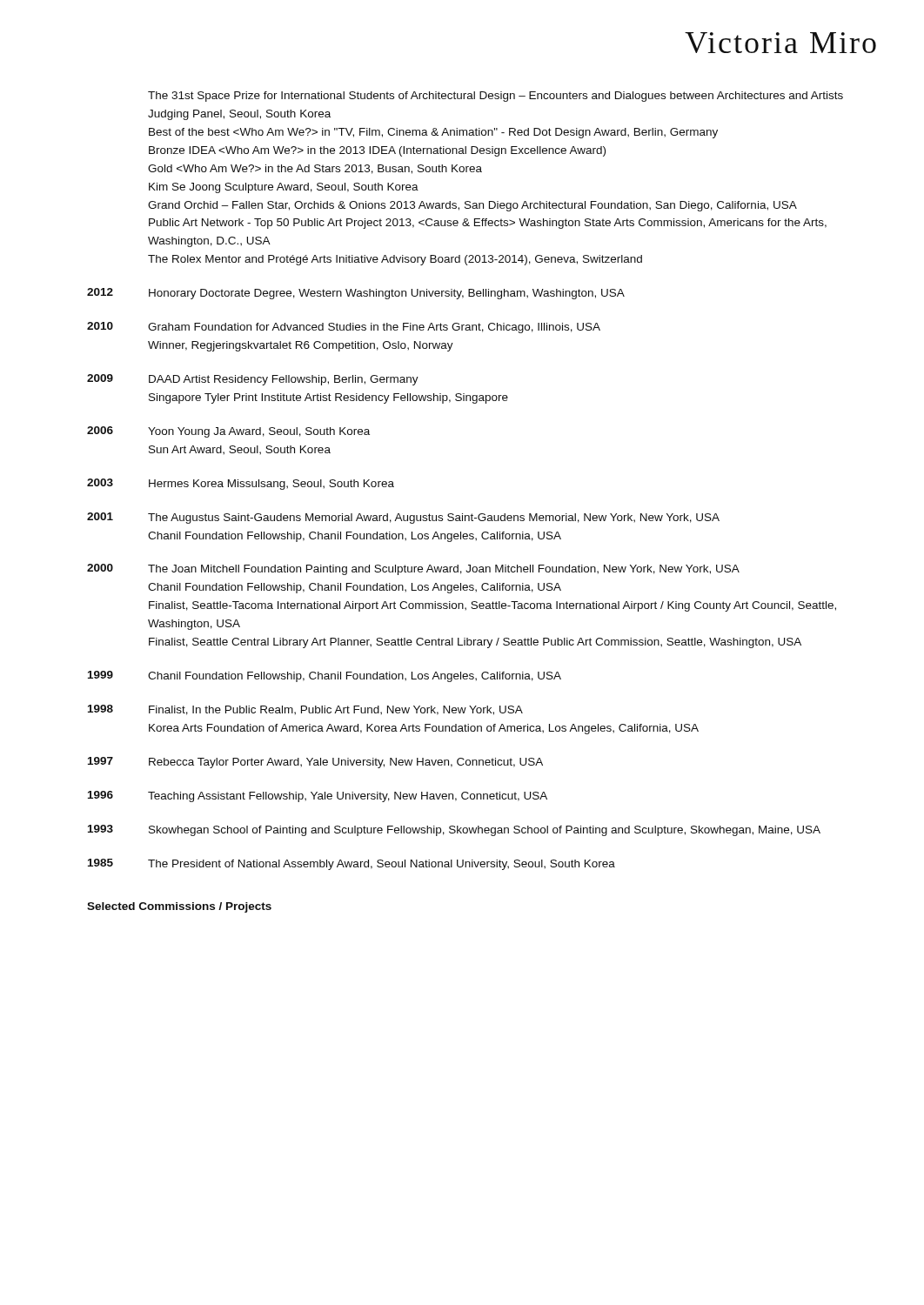This screenshot has width=924, height=1305.
Task: Find a section header
Action: (x=179, y=906)
